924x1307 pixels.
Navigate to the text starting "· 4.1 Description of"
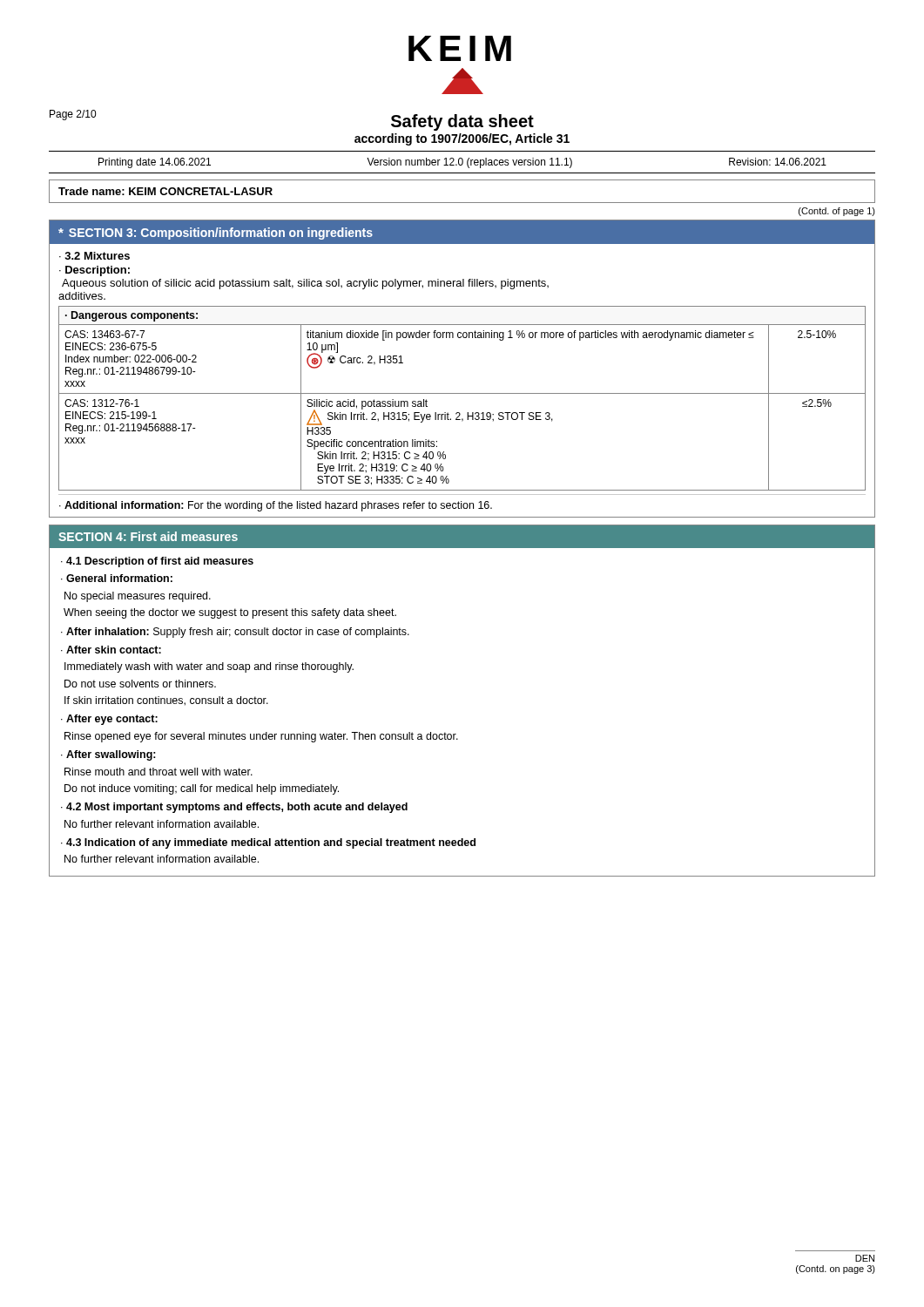coord(157,561)
